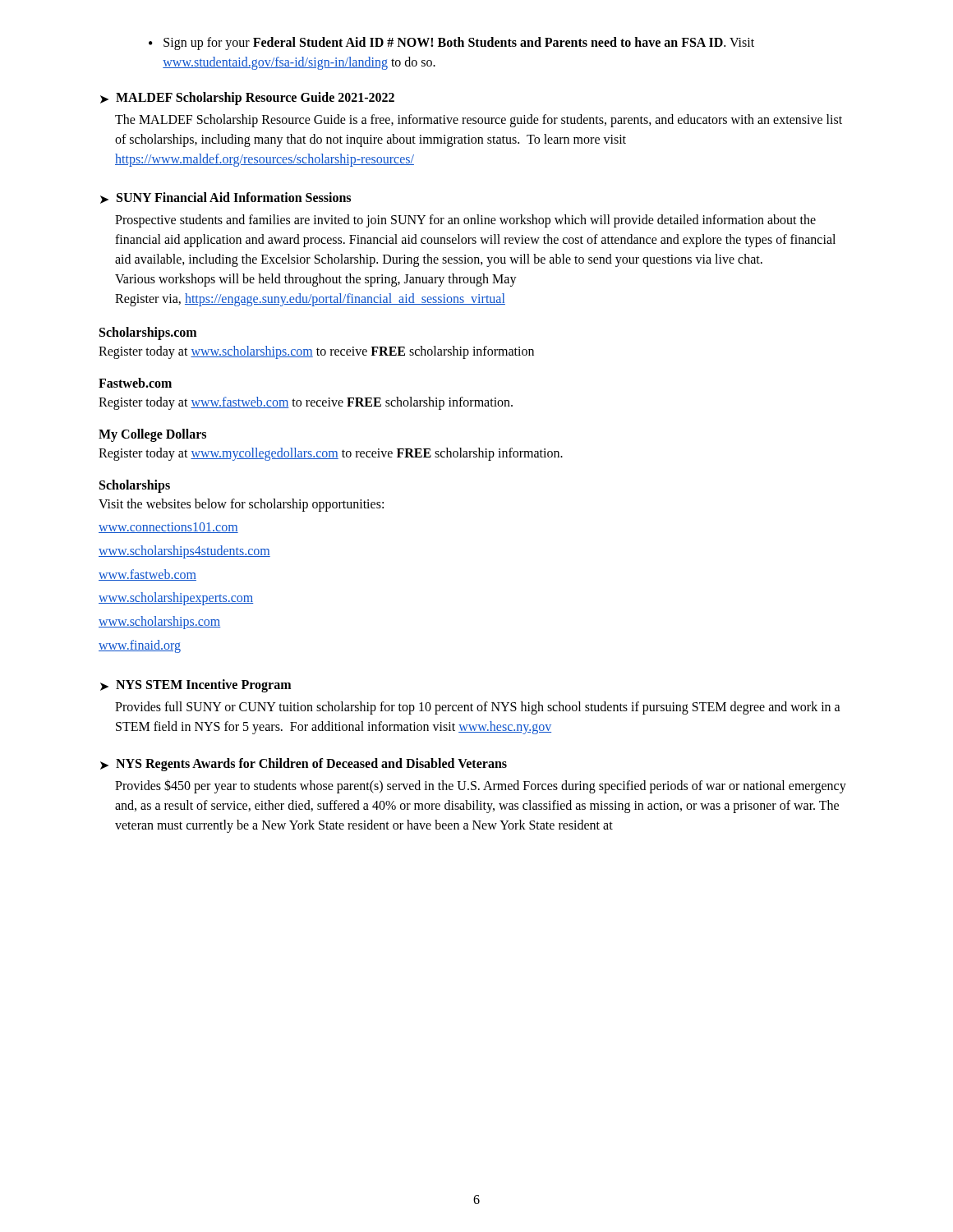Find the block on this page that starts "Provides $450 per year to students whose"

[481, 805]
